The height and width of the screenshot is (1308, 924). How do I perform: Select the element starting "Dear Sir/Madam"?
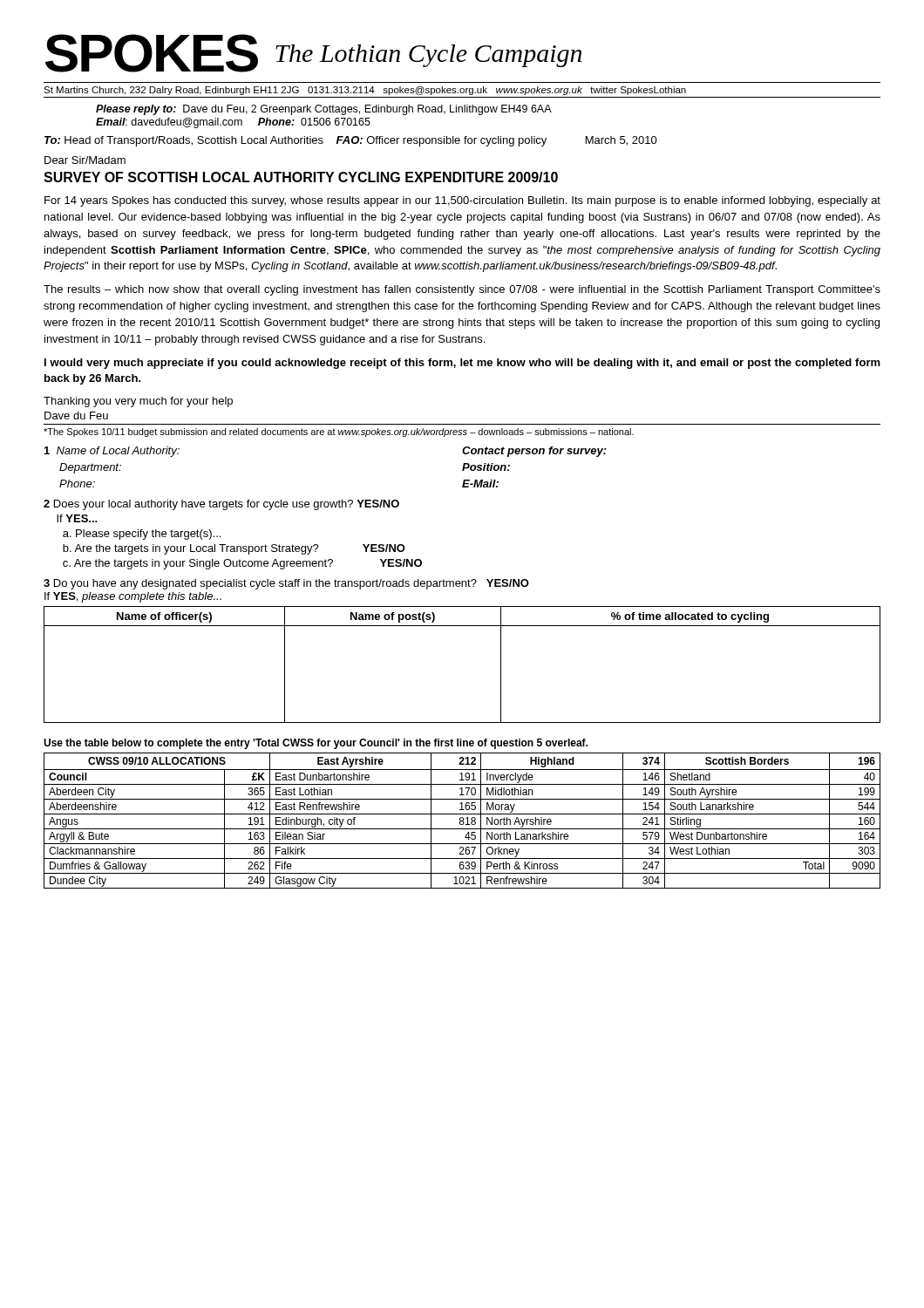[85, 160]
